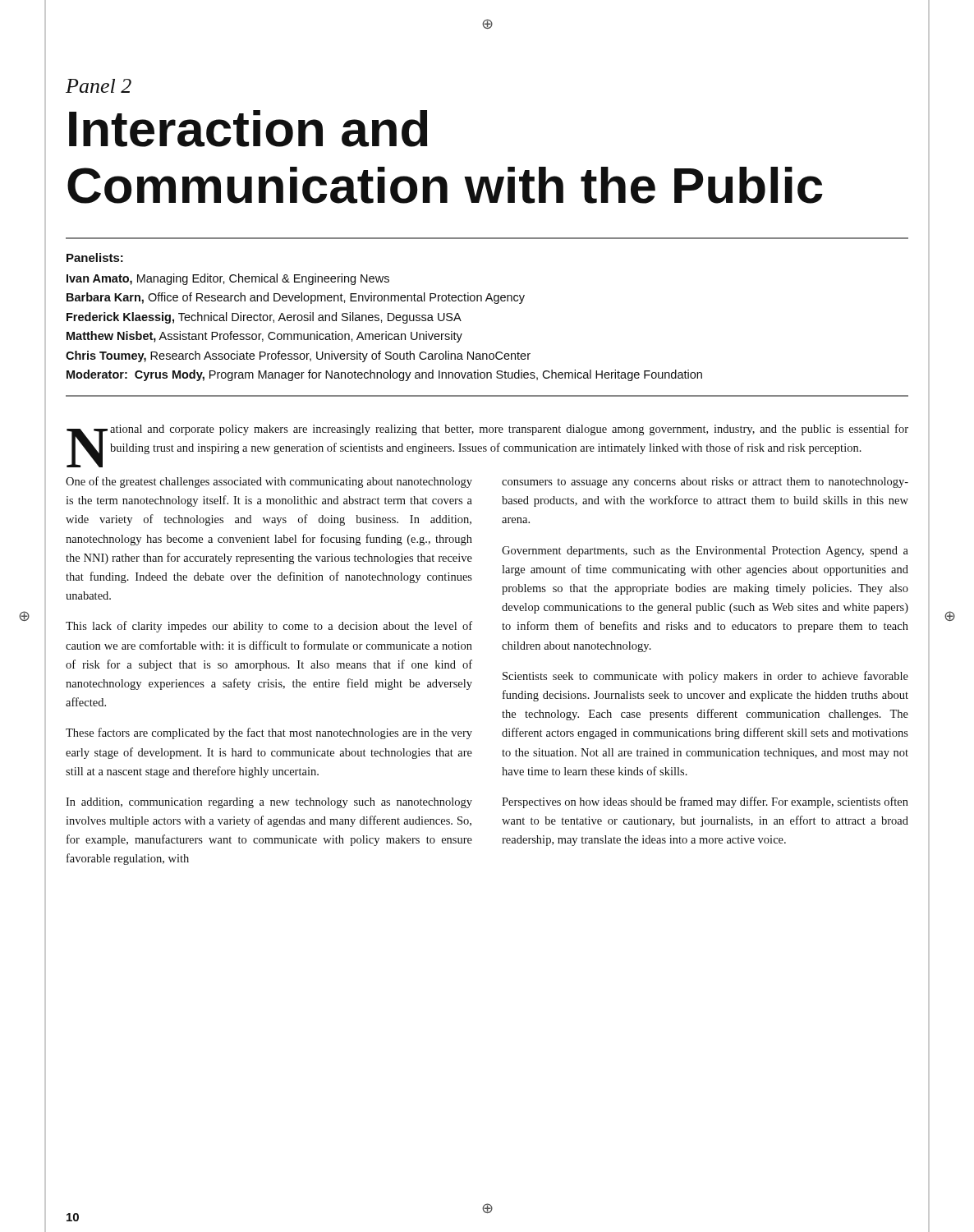Point to the block beginning "This lack of"
The height and width of the screenshot is (1232, 974).
pyautogui.click(x=269, y=665)
